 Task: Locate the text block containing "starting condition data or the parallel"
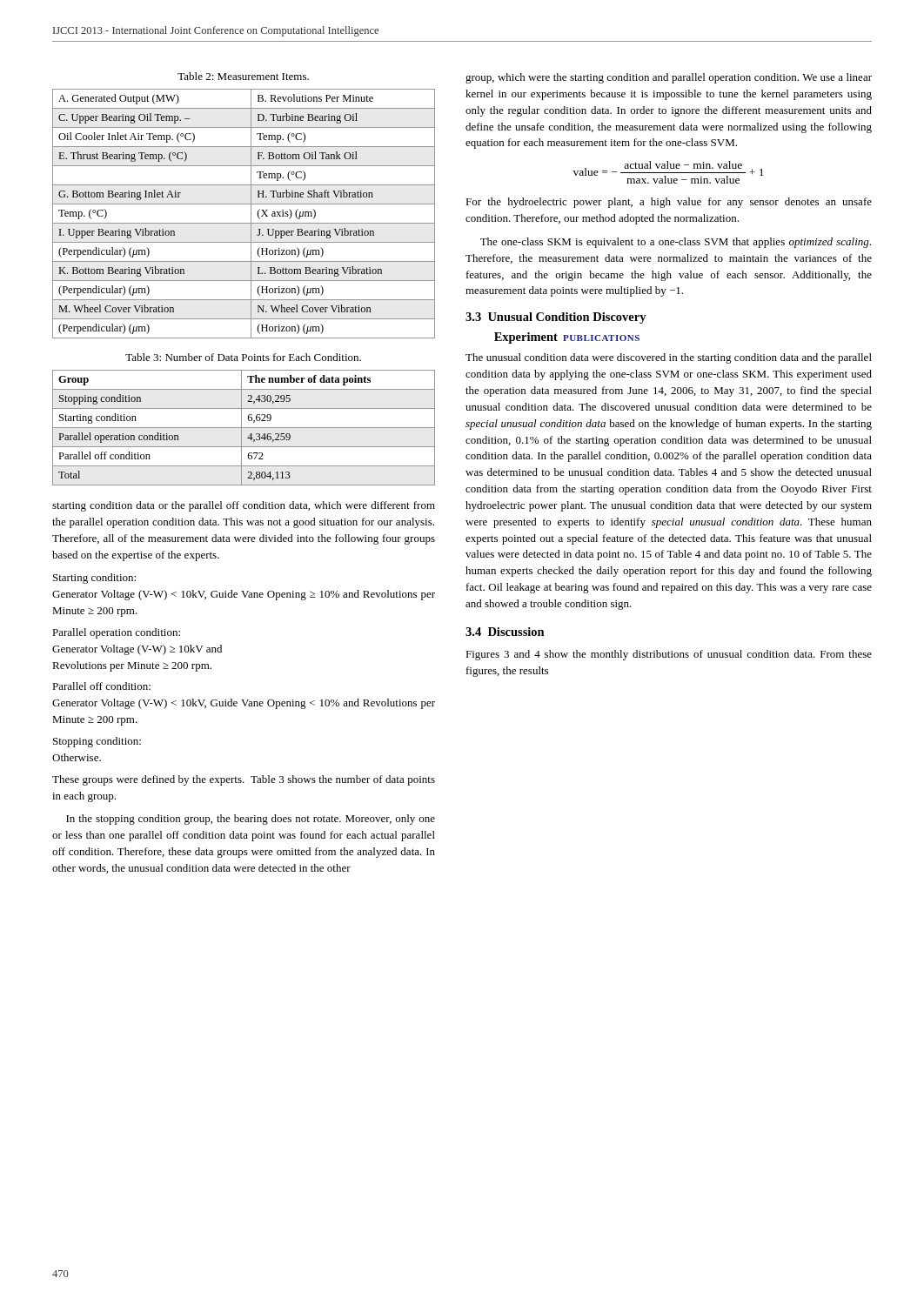click(x=244, y=530)
